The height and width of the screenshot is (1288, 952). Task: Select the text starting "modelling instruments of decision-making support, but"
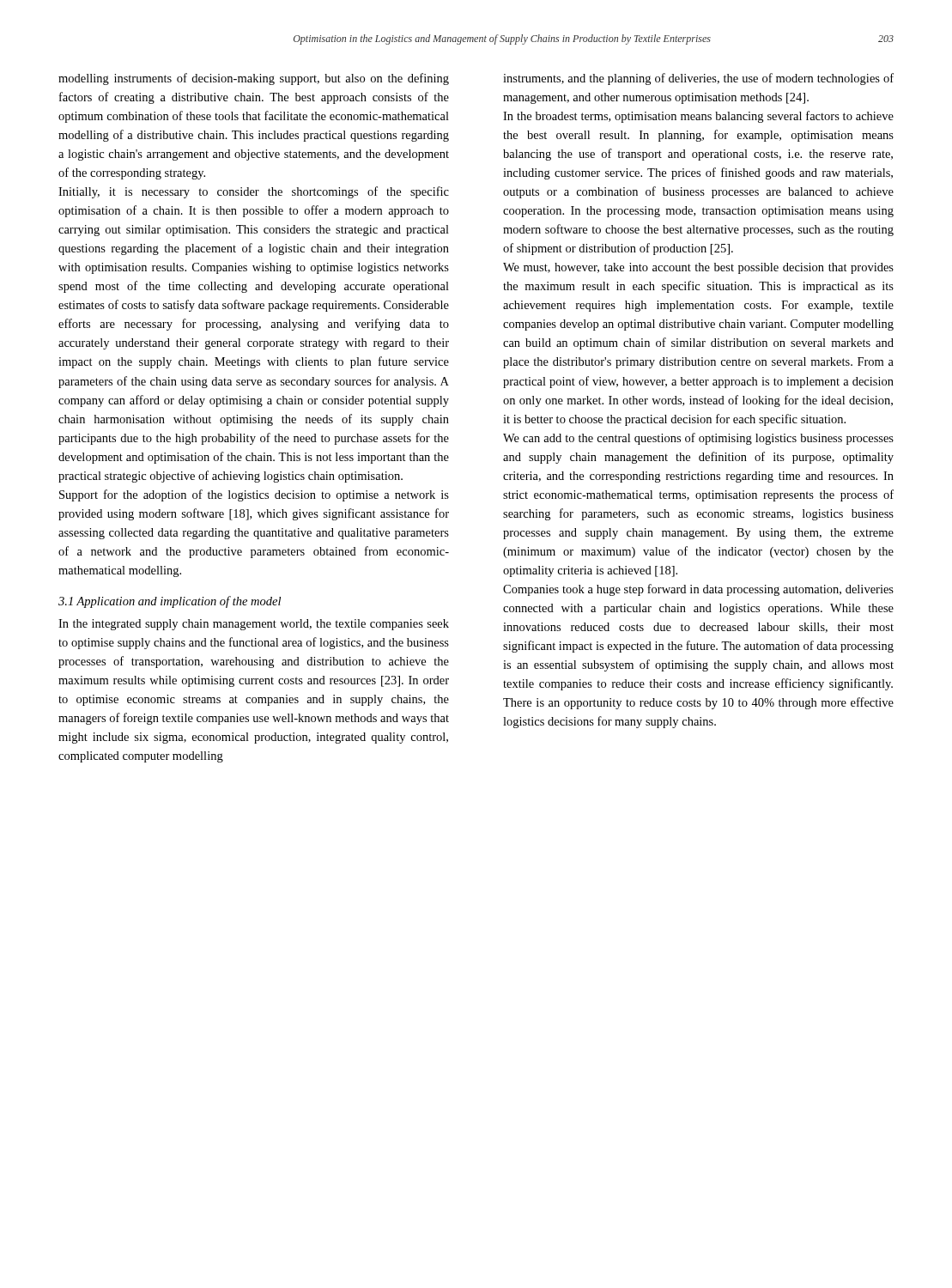pyautogui.click(x=254, y=324)
